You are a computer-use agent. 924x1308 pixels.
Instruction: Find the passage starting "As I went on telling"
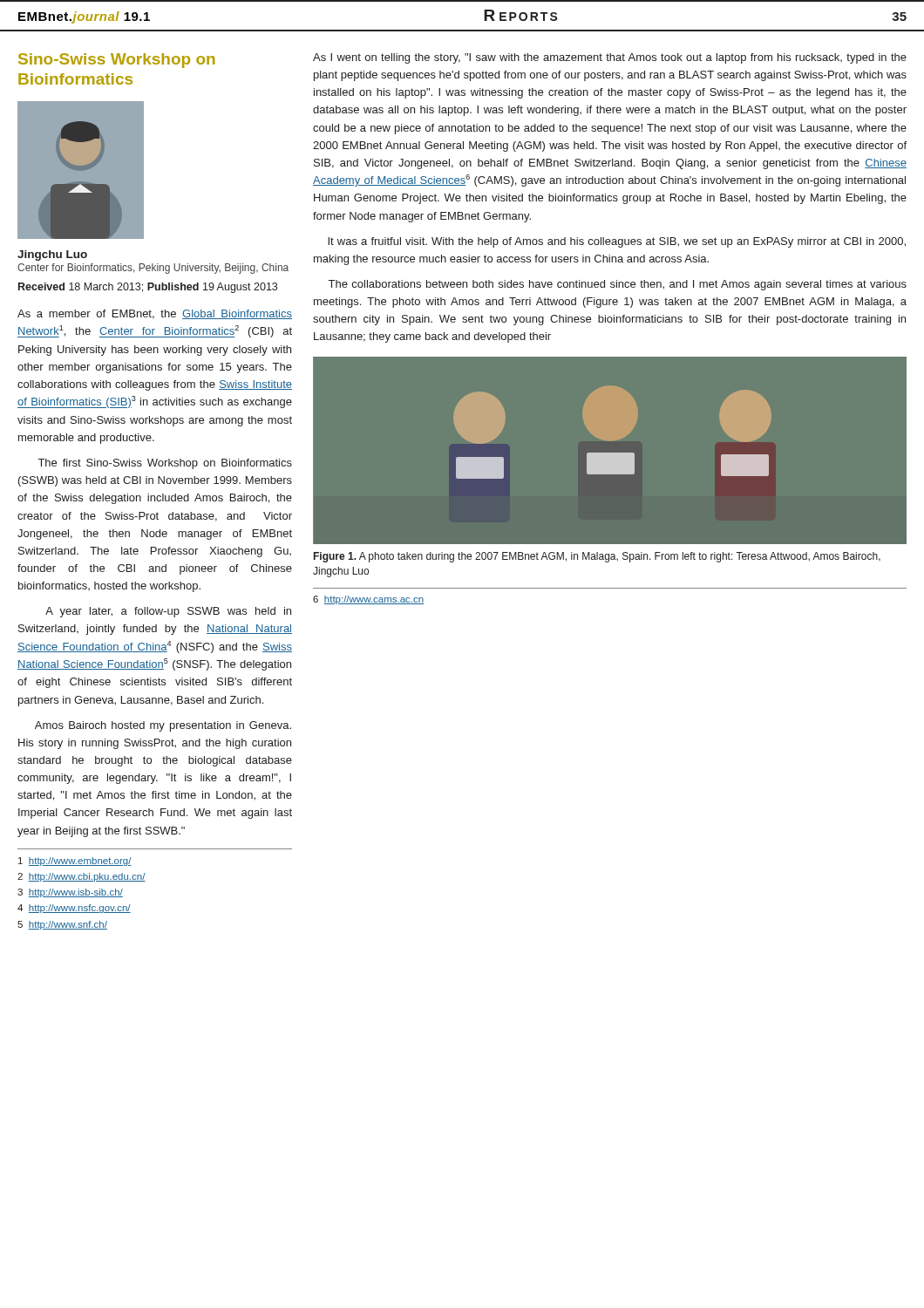point(610,136)
